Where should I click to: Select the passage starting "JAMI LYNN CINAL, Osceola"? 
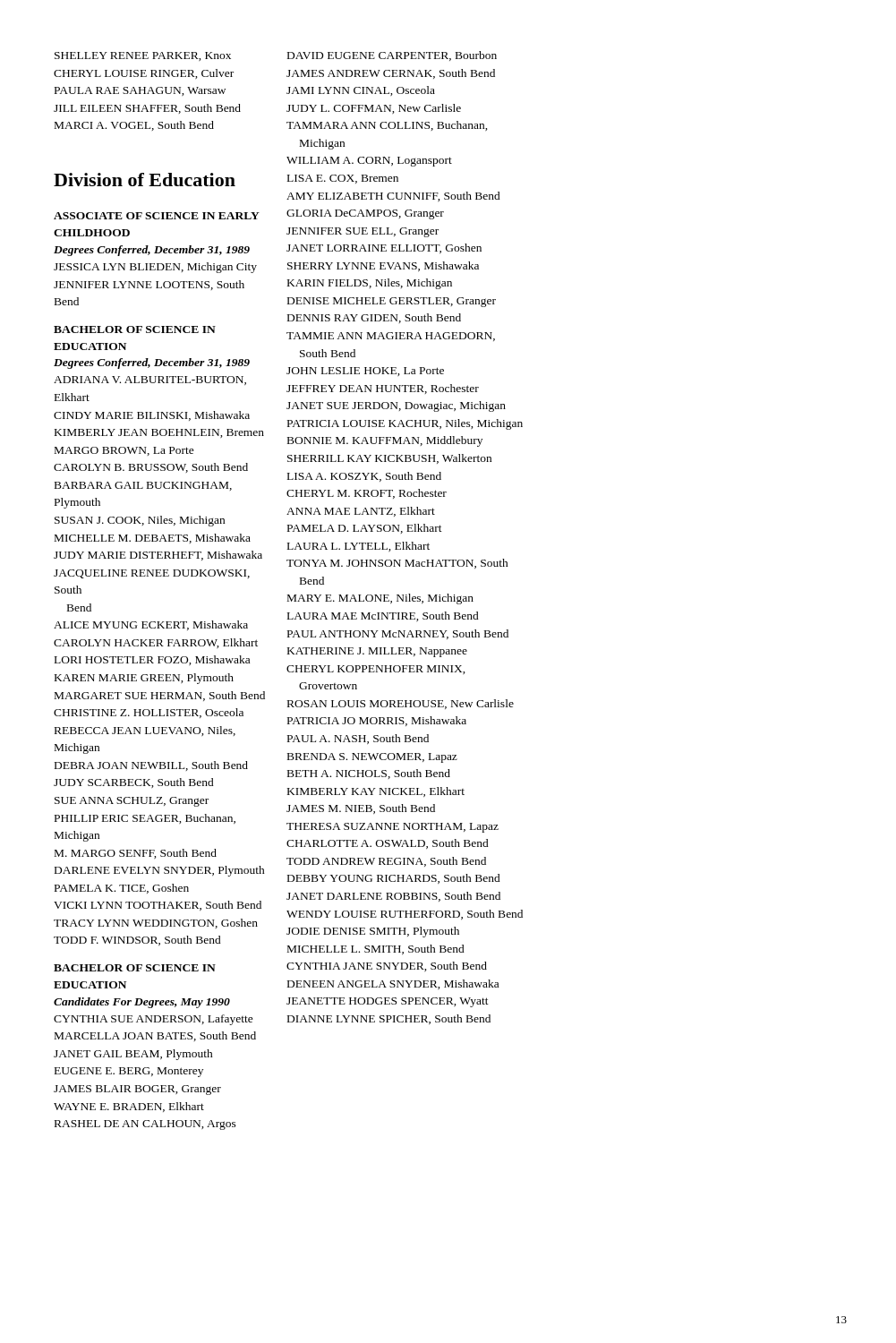[x=361, y=90]
